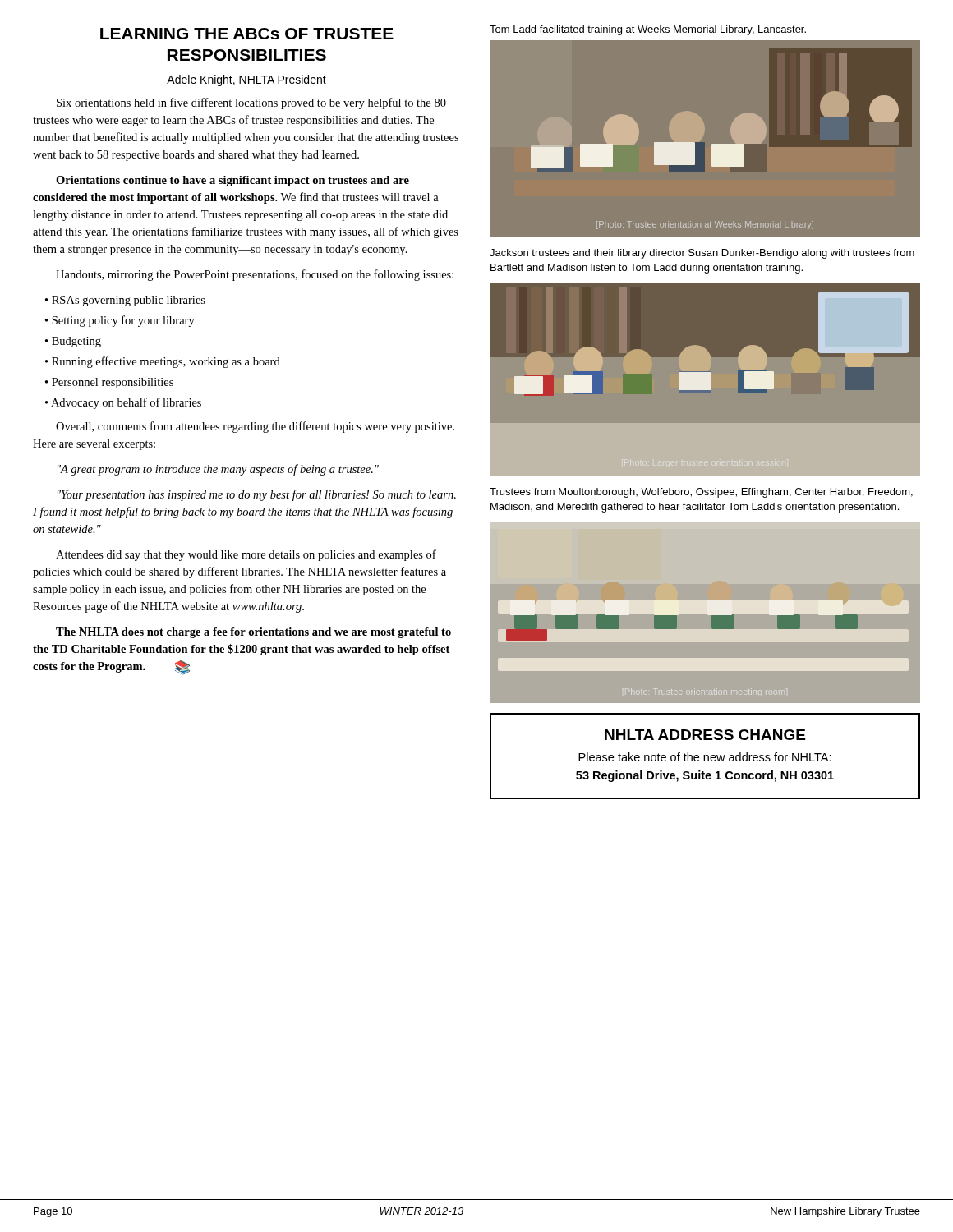The image size is (953, 1232).
Task: Point to the caption beginning "Trustees from Moultonborough,"
Action: coord(701,499)
